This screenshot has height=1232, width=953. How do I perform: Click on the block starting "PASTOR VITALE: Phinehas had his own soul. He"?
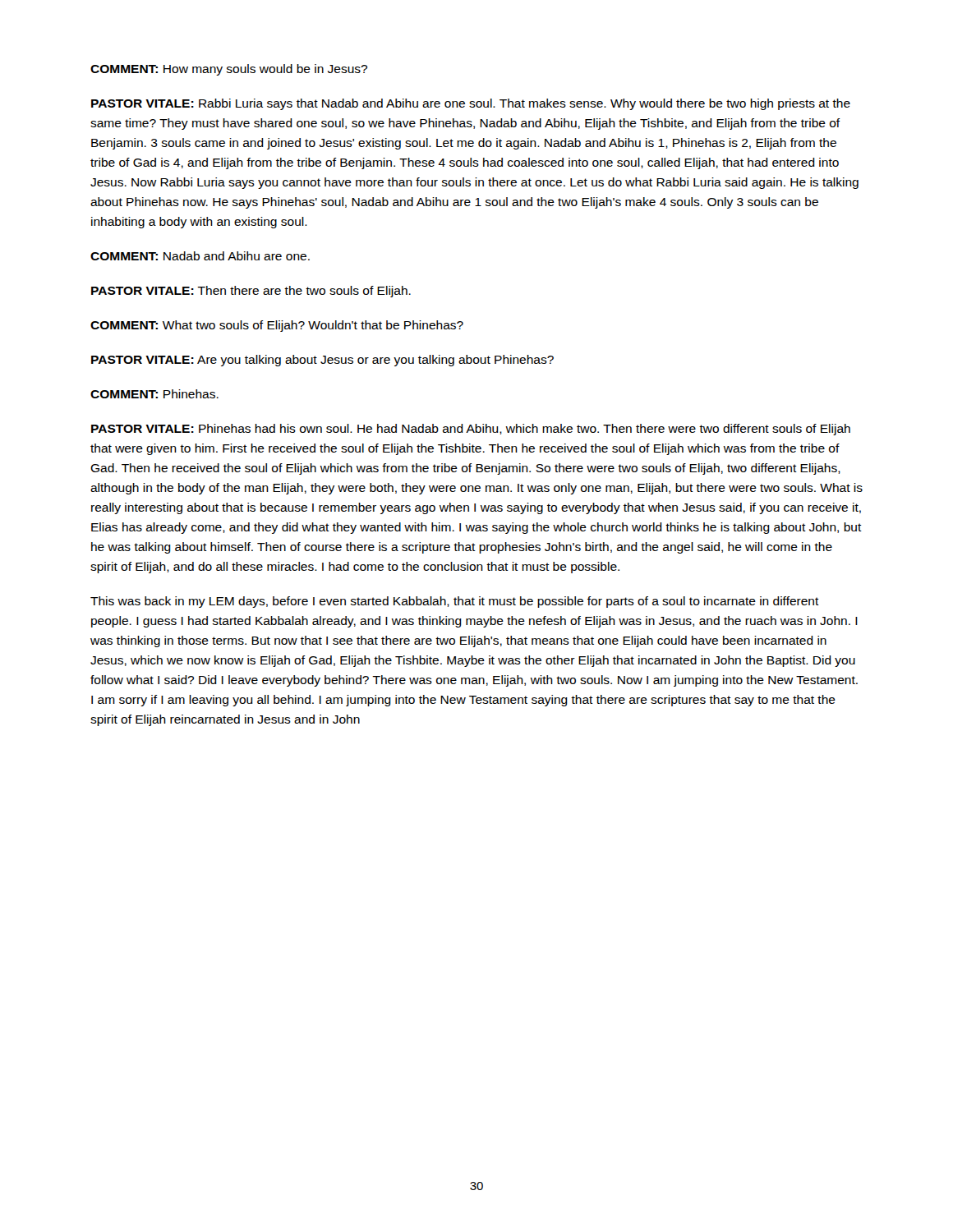(476, 497)
